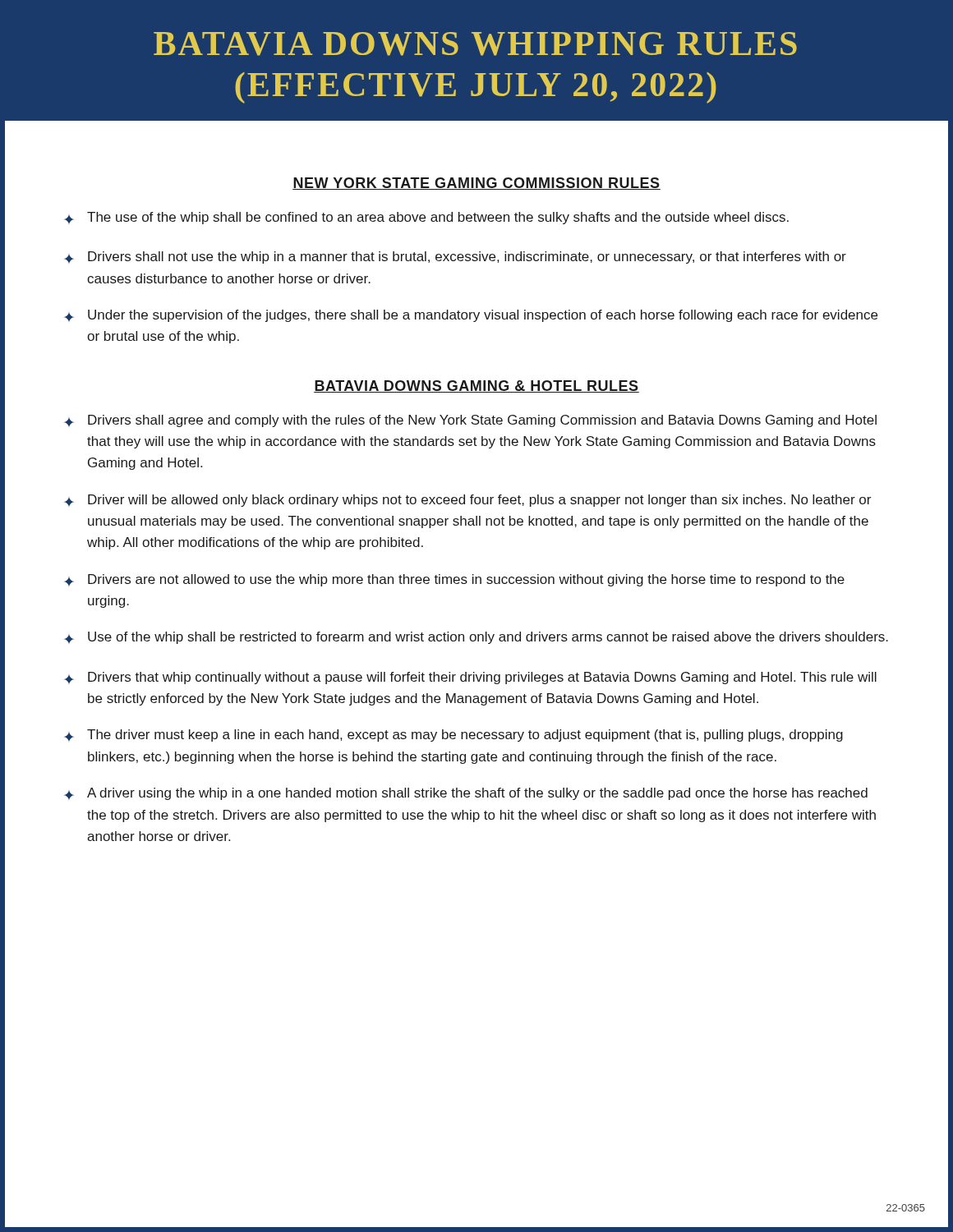
Task: Click on the region starting "✦ Drivers are"
Action: click(x=476, y=591)
